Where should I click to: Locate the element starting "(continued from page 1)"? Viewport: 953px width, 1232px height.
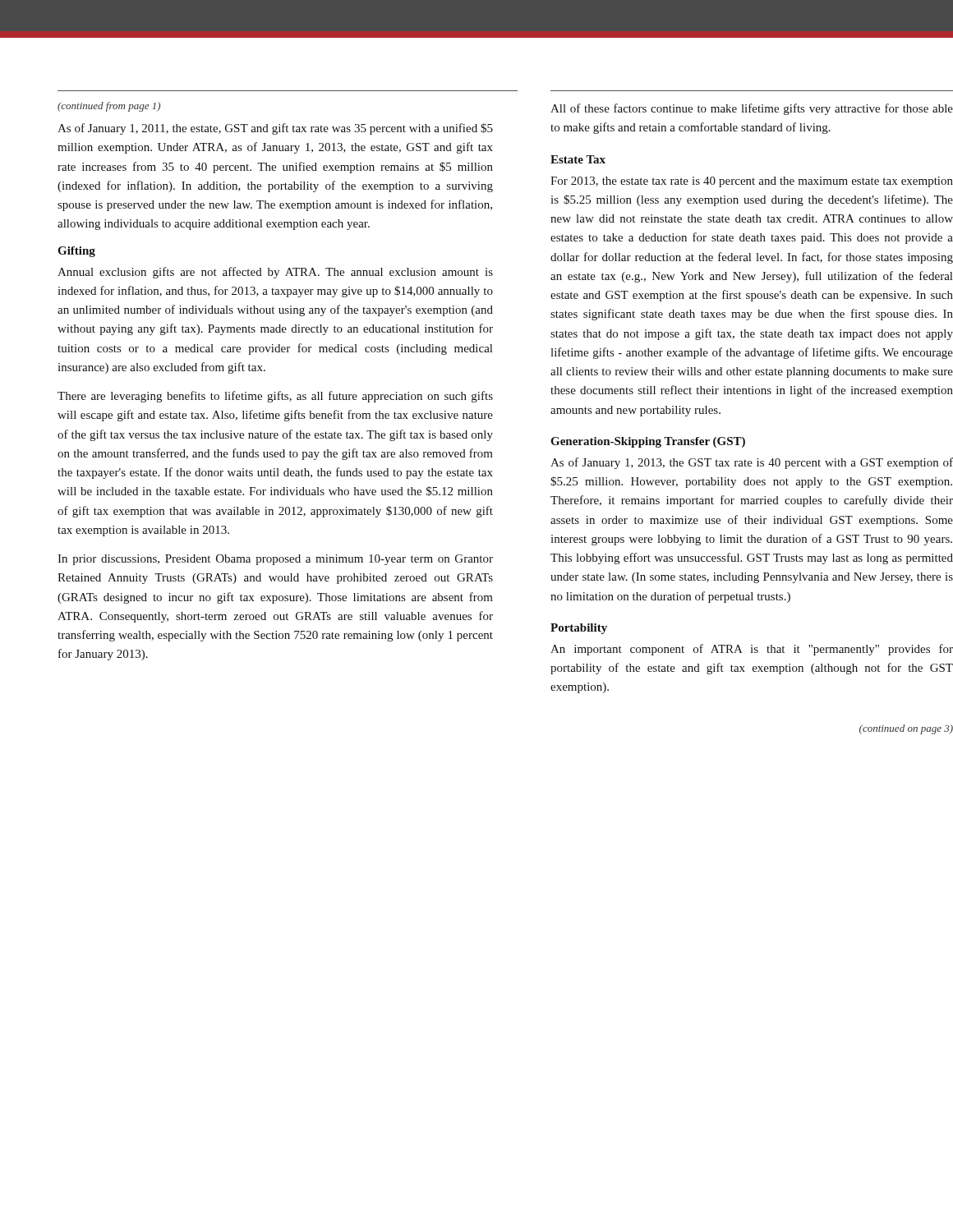click(109, 106)
